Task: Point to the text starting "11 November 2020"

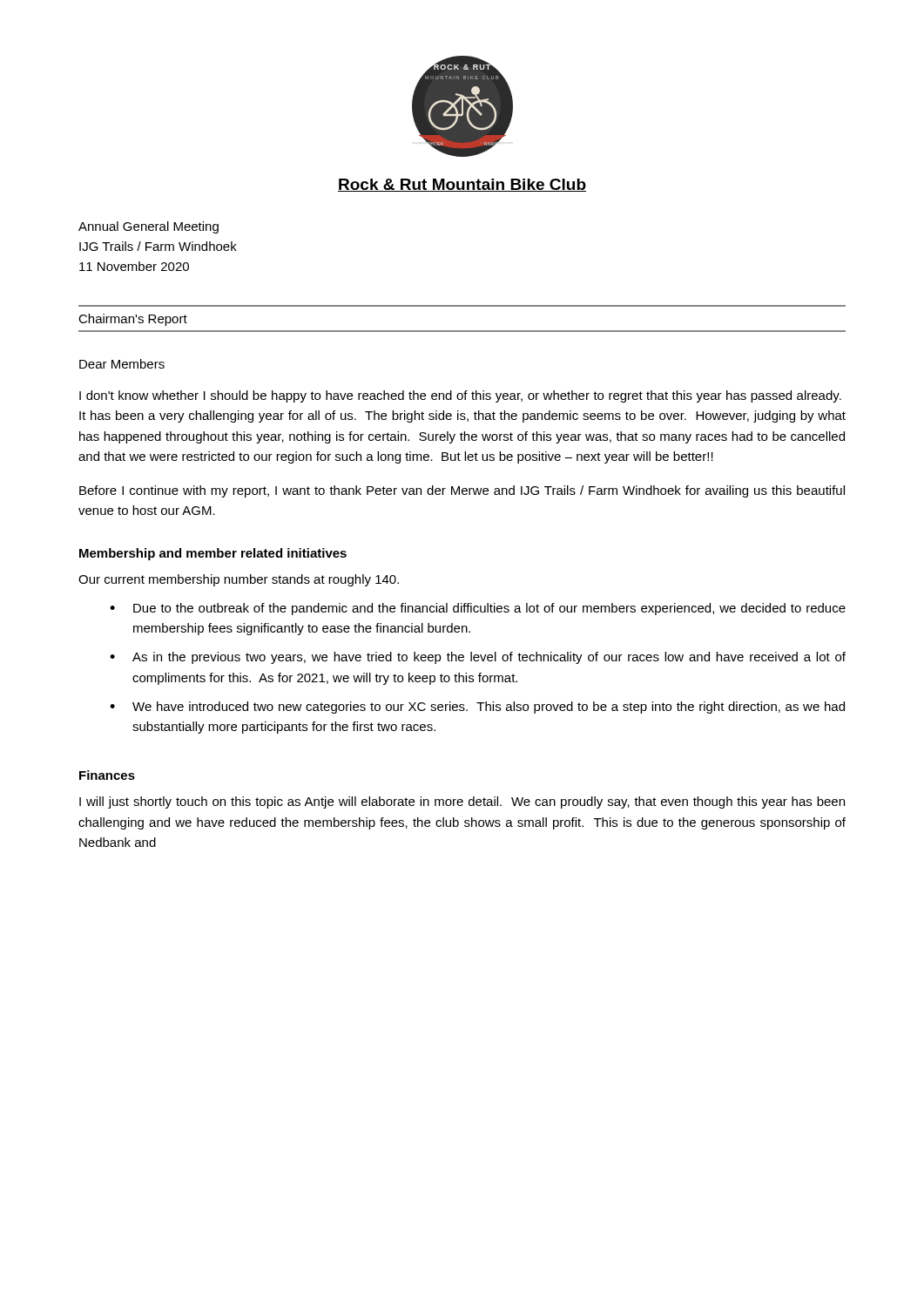Action: click(x=134, y=266)
